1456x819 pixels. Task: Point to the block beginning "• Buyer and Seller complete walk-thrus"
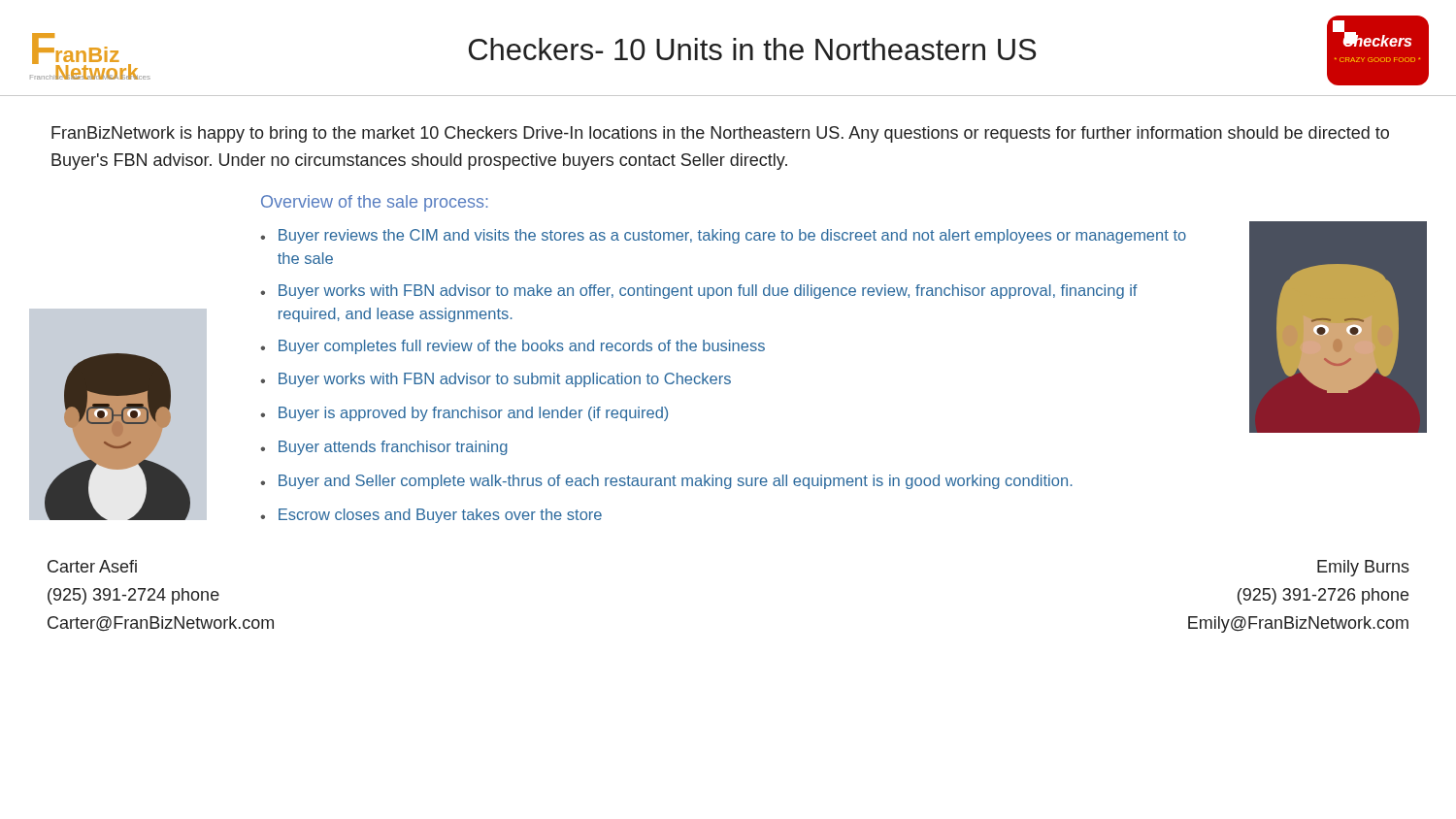tap(667, 483)
